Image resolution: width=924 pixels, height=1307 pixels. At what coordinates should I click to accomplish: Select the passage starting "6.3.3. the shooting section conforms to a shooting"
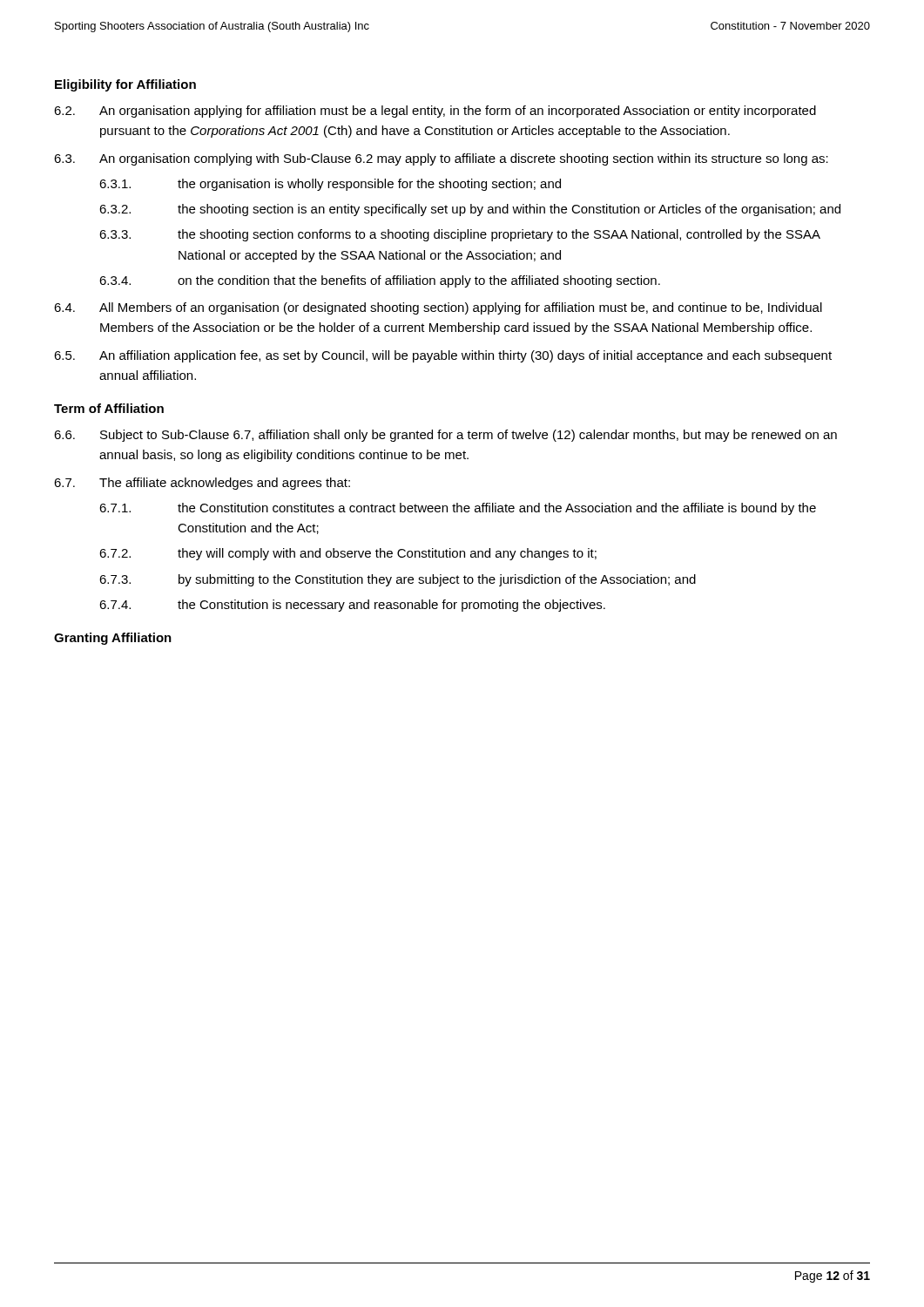(x=485, y=244)
